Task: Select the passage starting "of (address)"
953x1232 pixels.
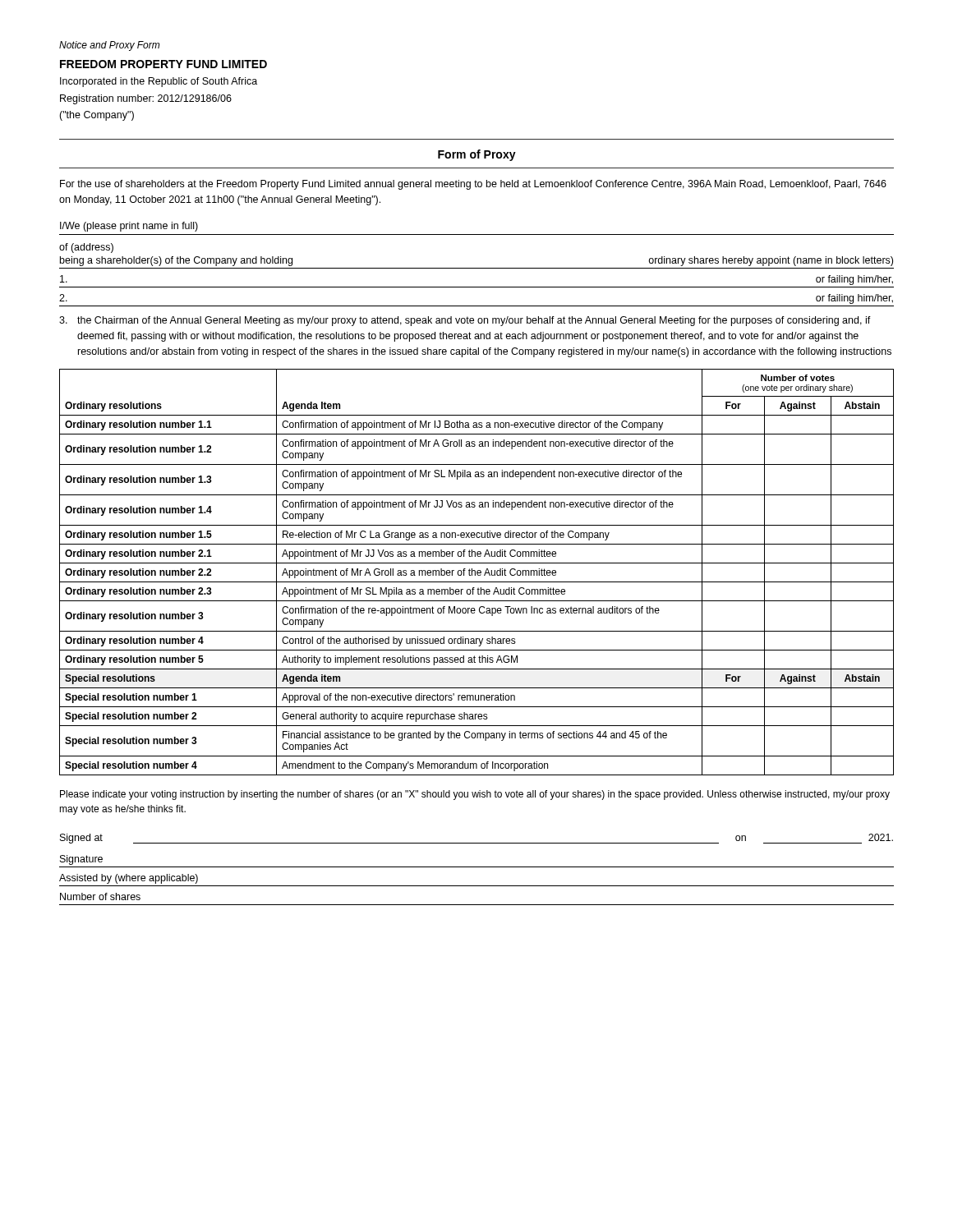Action: (87, 247)
